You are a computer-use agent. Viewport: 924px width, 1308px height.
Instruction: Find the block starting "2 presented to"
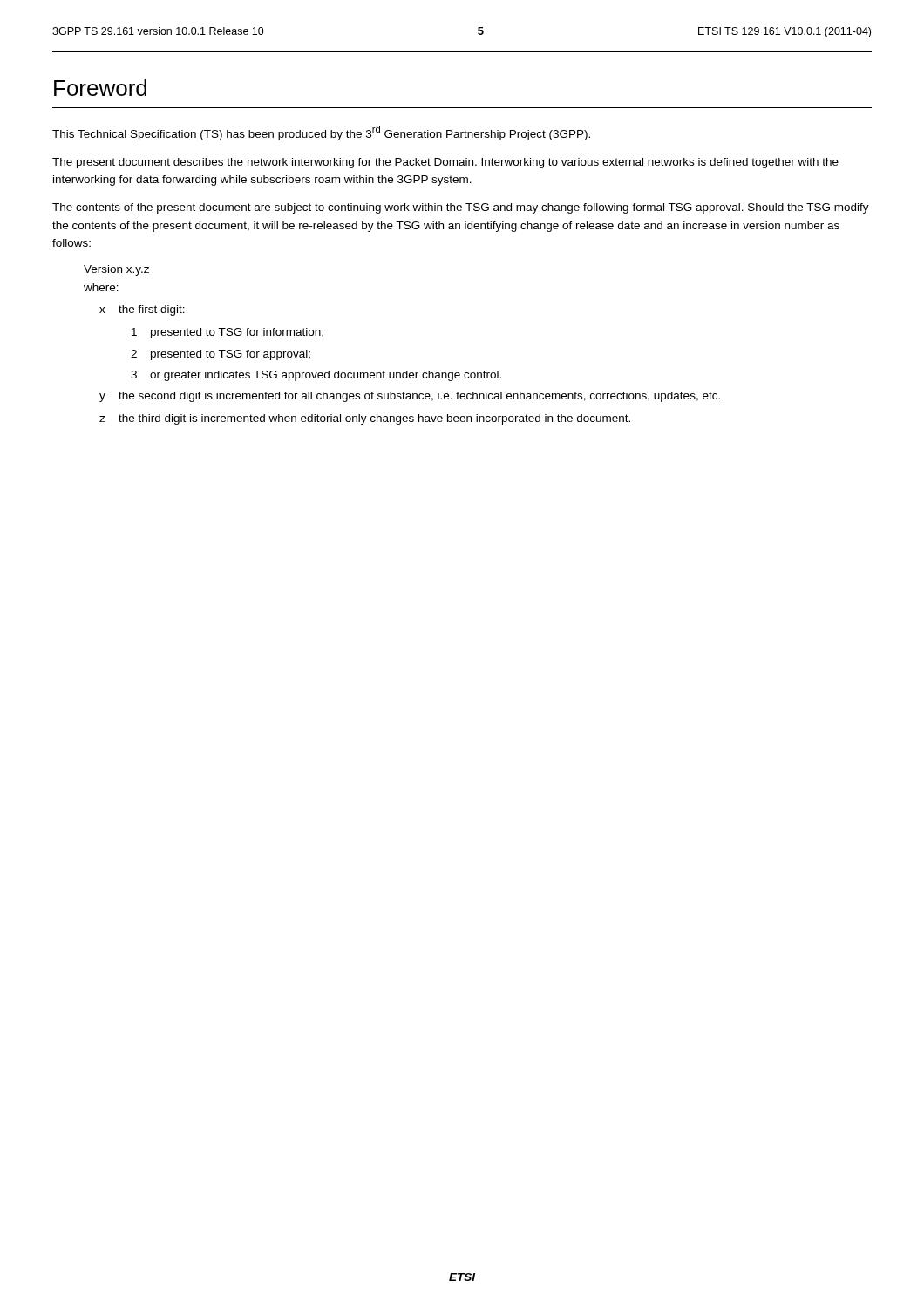click(221, 354)
